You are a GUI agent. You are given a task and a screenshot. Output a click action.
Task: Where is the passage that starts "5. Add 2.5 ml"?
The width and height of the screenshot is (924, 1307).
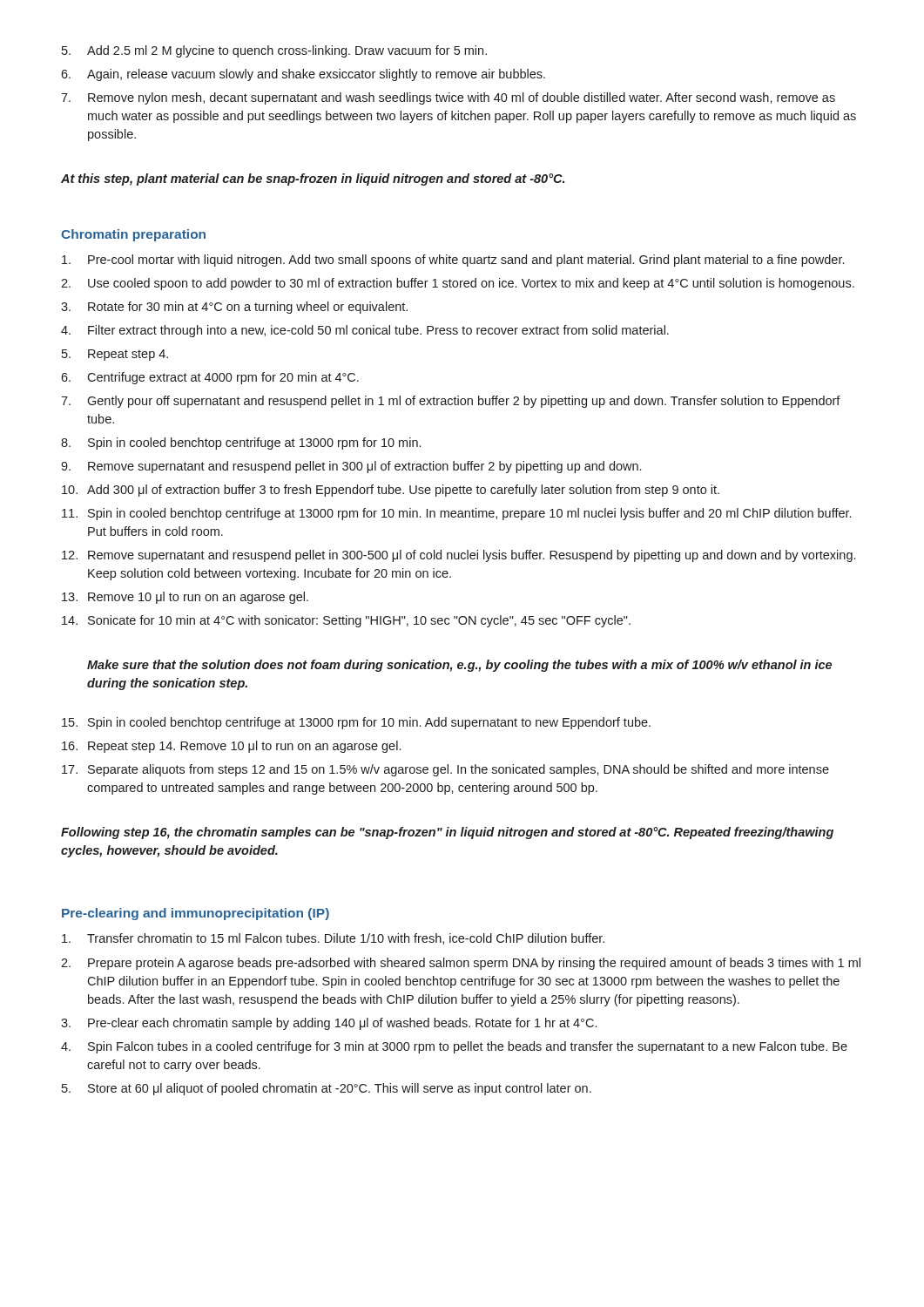coord(462,51)
